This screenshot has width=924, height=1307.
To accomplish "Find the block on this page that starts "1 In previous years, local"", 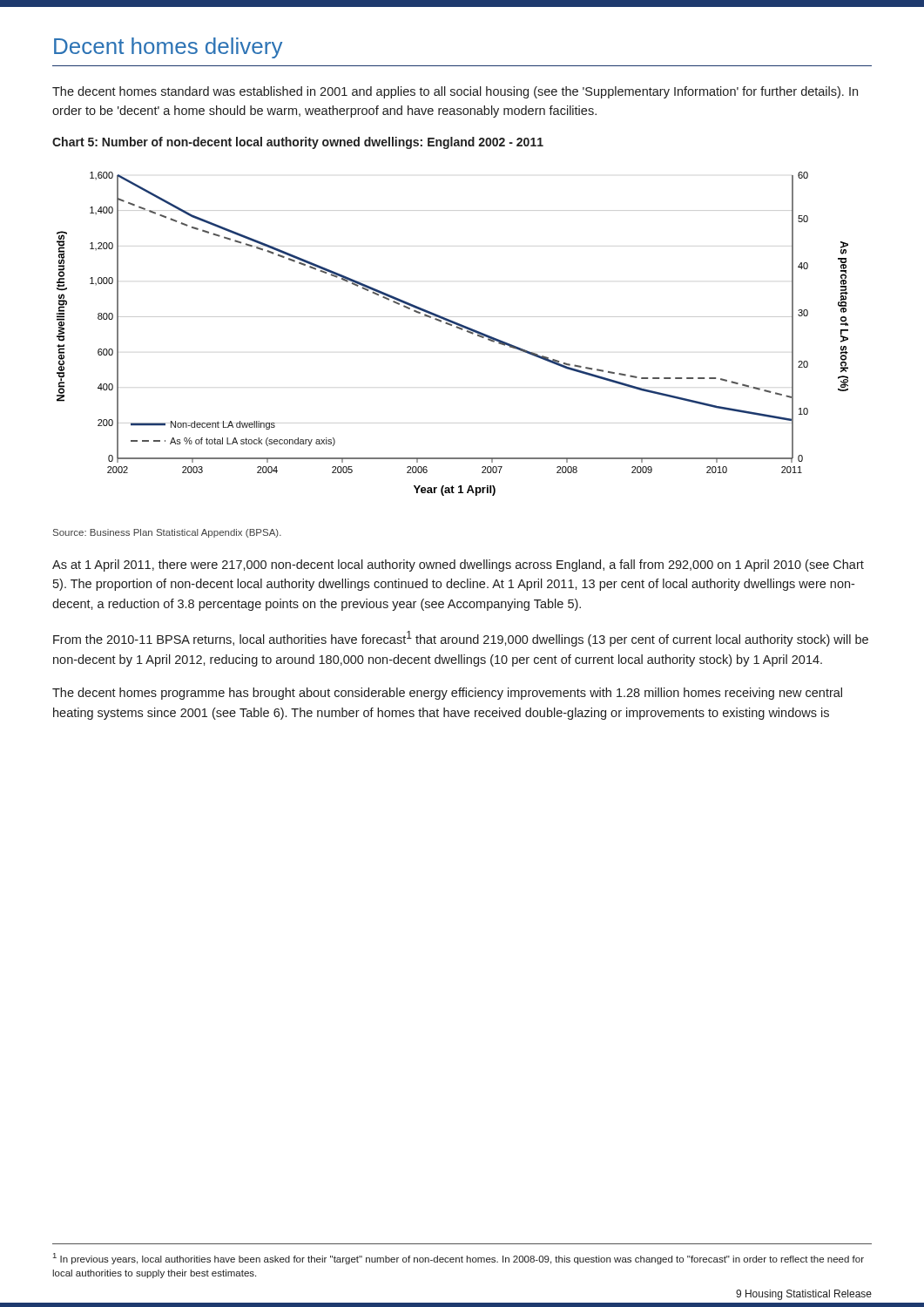I will click(458, 1264).
